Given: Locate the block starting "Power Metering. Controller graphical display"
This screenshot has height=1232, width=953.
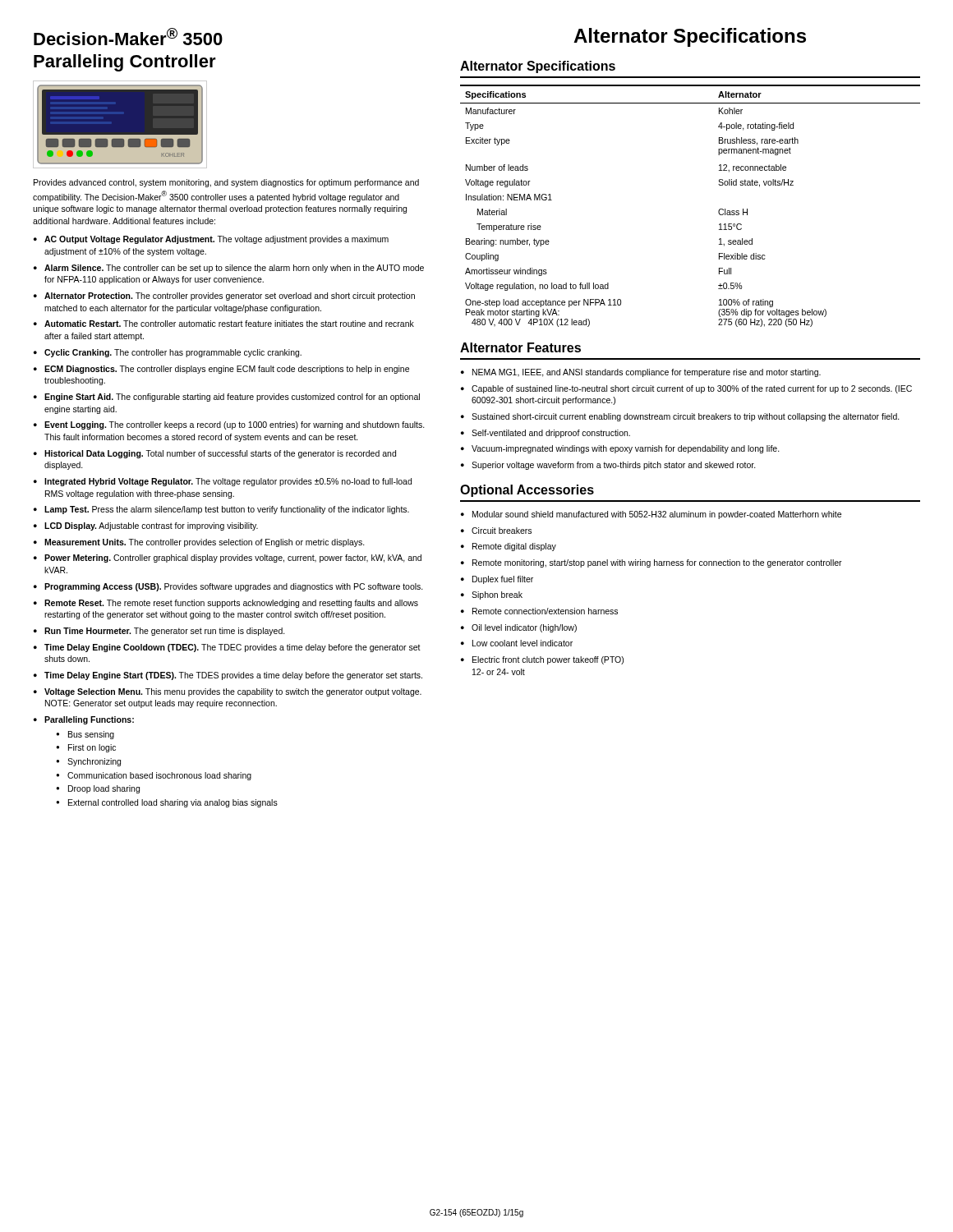Looking at the screenshot, I should tap(233, 564).
